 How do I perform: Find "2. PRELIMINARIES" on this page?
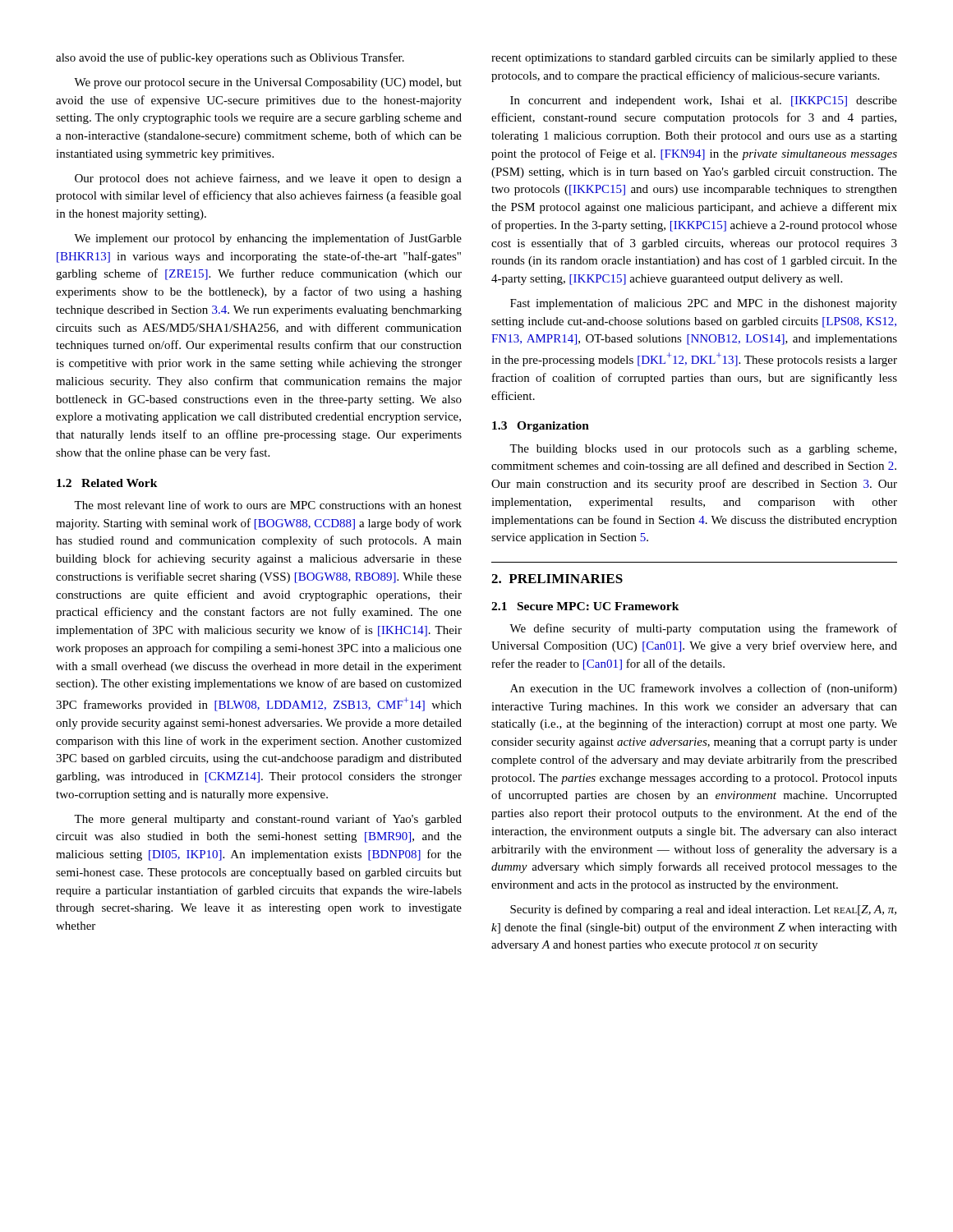point(557,579)
